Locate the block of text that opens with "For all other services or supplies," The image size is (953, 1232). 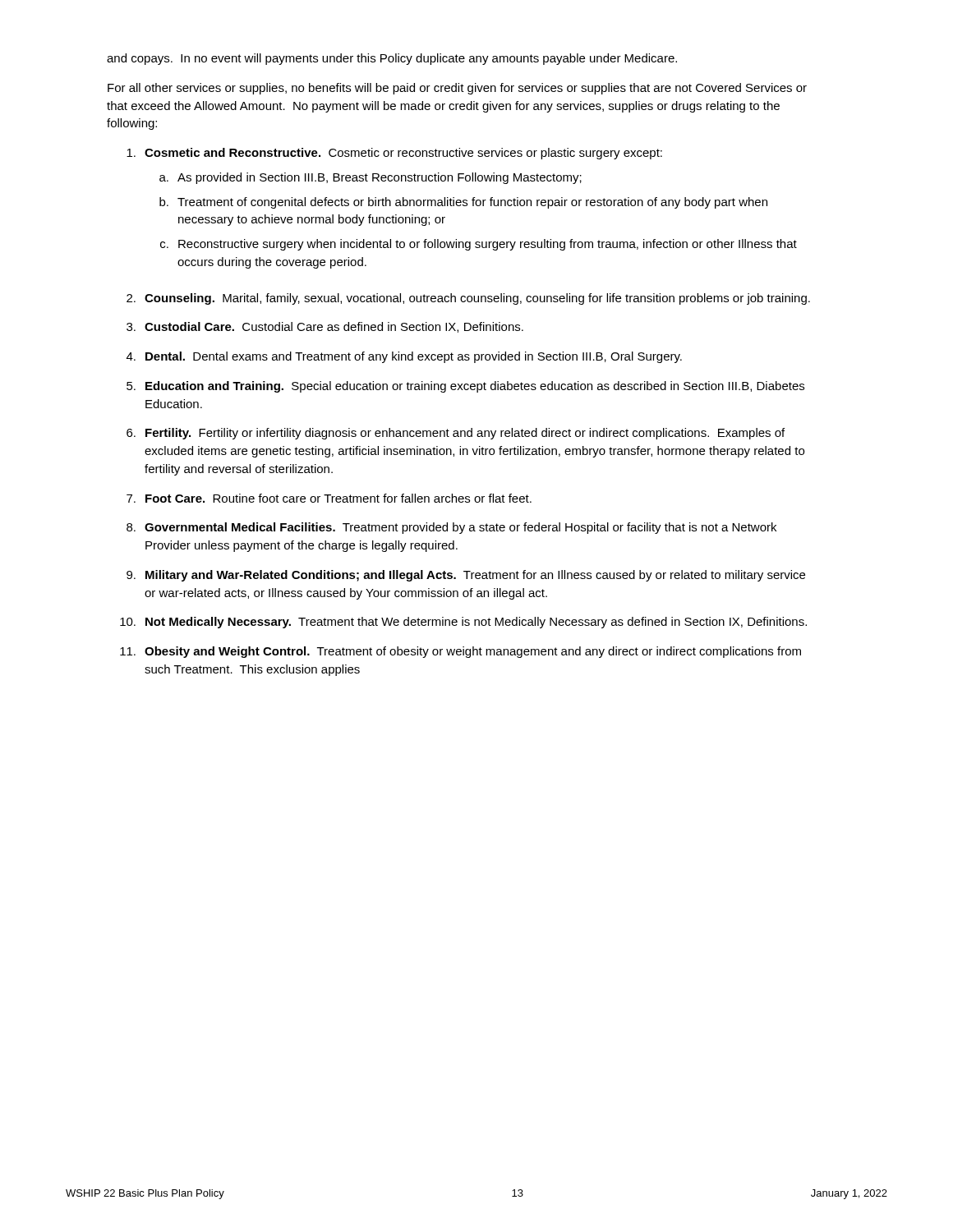[457, 105]
